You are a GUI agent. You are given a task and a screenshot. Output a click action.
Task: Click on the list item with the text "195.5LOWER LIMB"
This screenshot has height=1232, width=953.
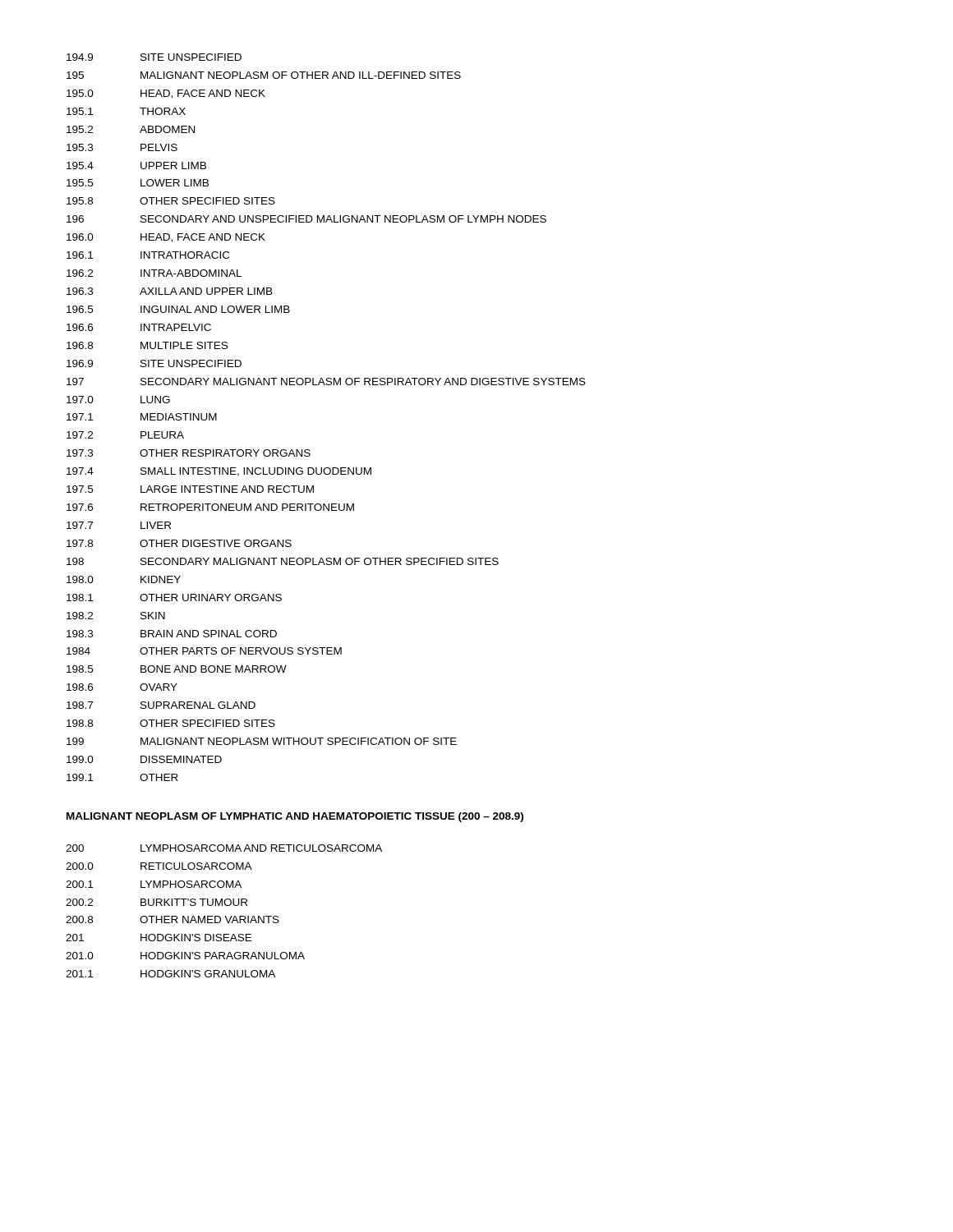pyautogui.click(x=138, y=184)
